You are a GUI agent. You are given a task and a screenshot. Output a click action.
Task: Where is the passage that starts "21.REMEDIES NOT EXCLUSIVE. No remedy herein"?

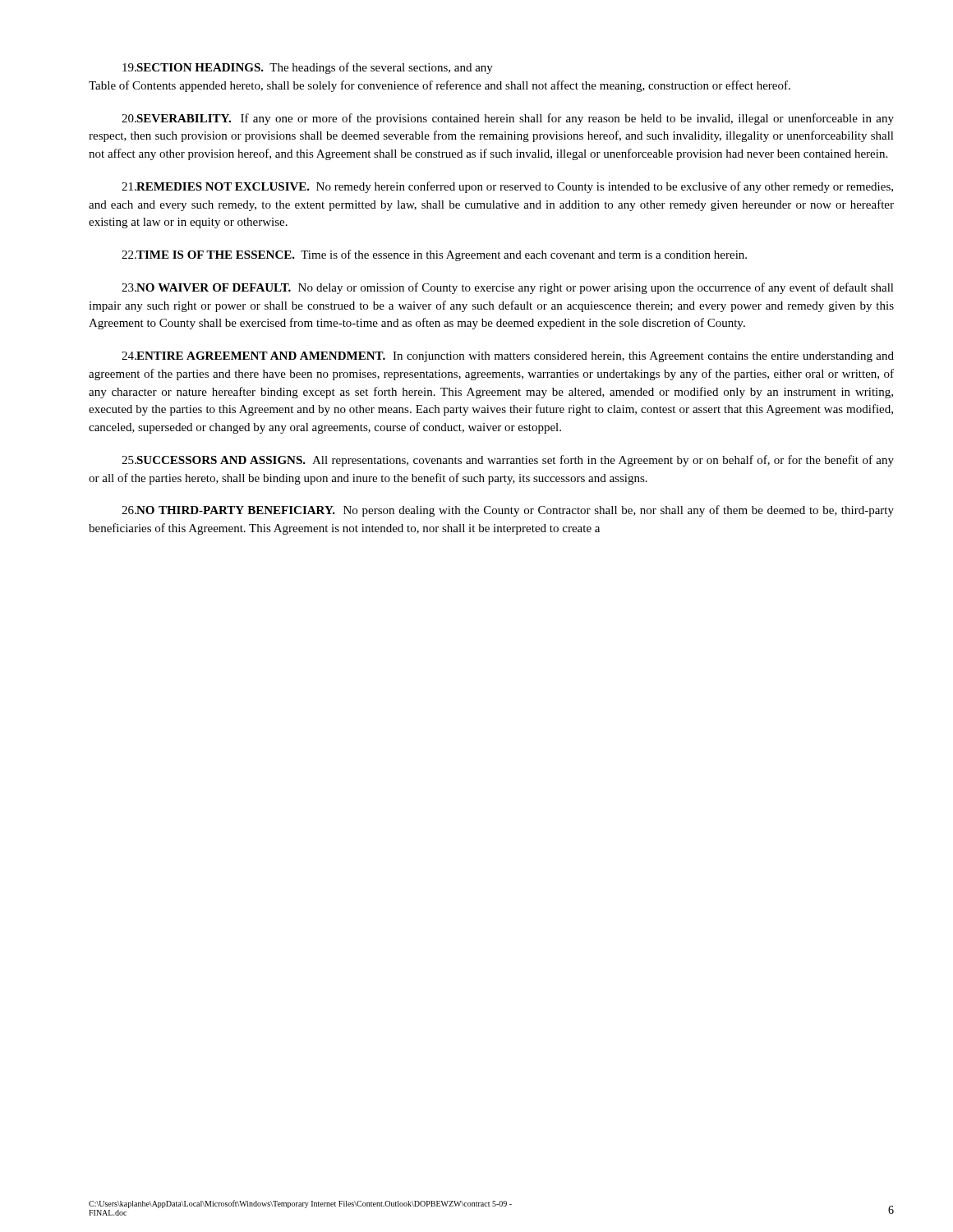(491, 203)
